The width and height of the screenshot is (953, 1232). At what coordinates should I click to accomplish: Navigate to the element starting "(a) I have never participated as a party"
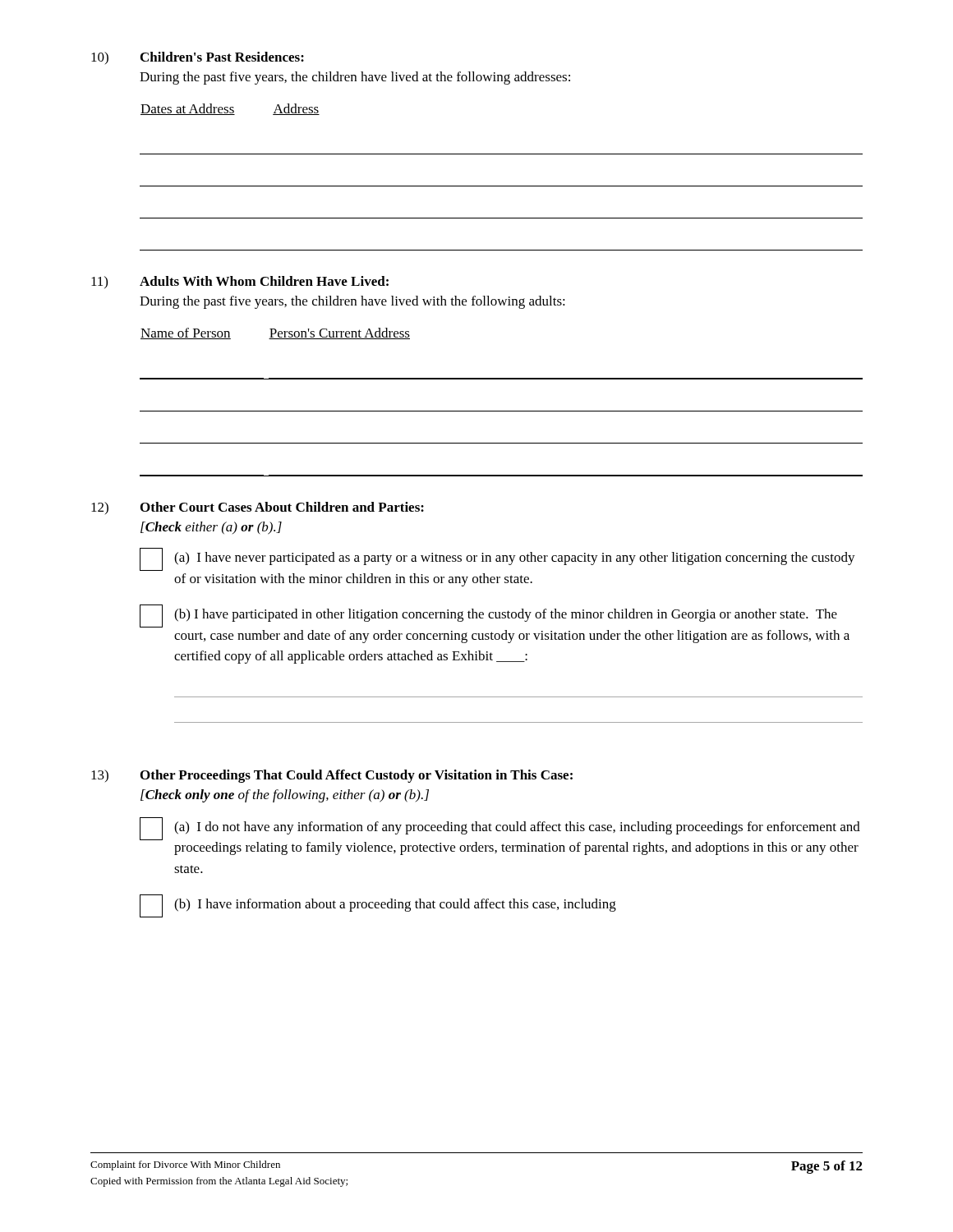[x=501, y=568]
